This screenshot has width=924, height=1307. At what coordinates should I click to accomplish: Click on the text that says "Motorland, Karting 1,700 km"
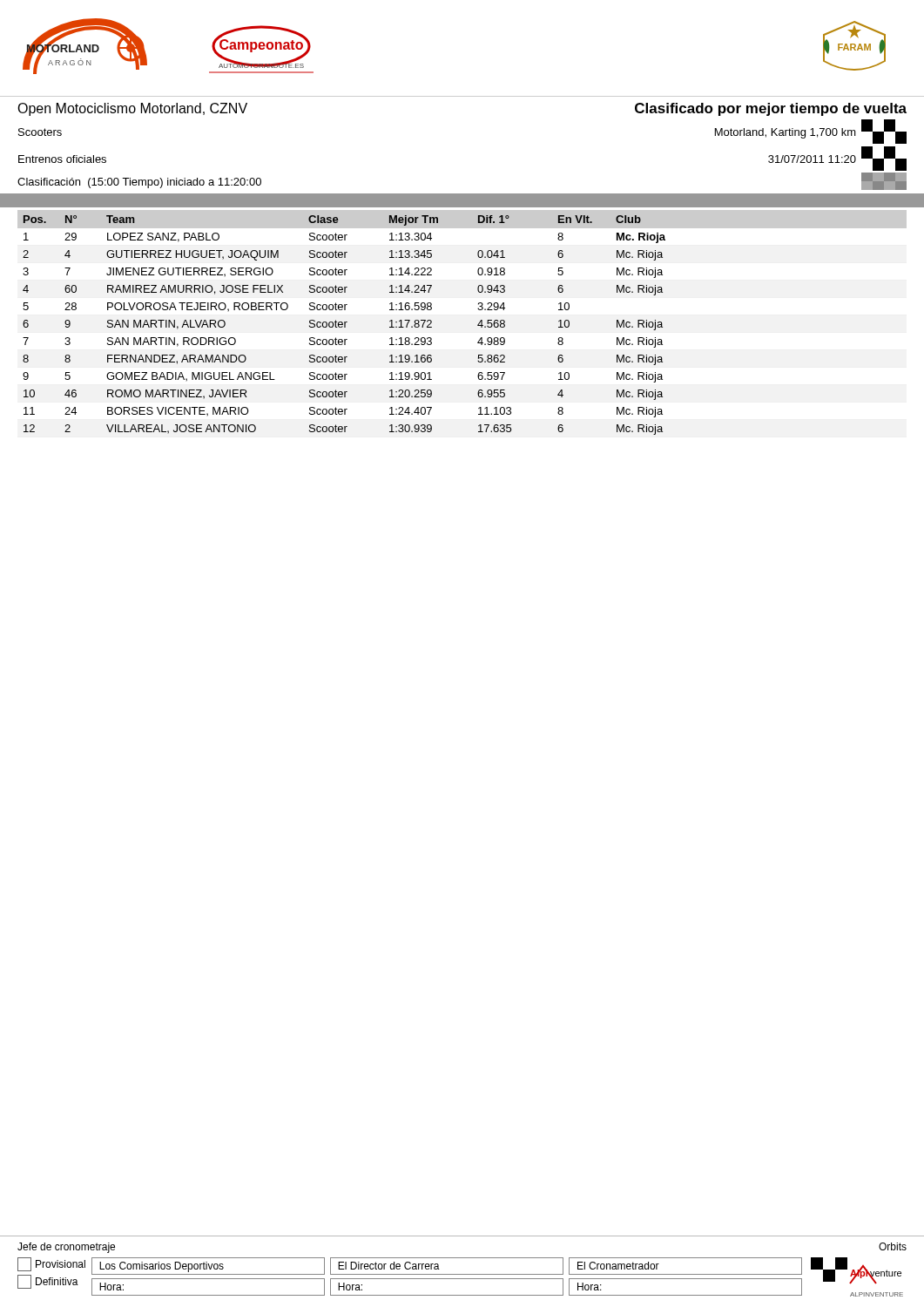810,132
